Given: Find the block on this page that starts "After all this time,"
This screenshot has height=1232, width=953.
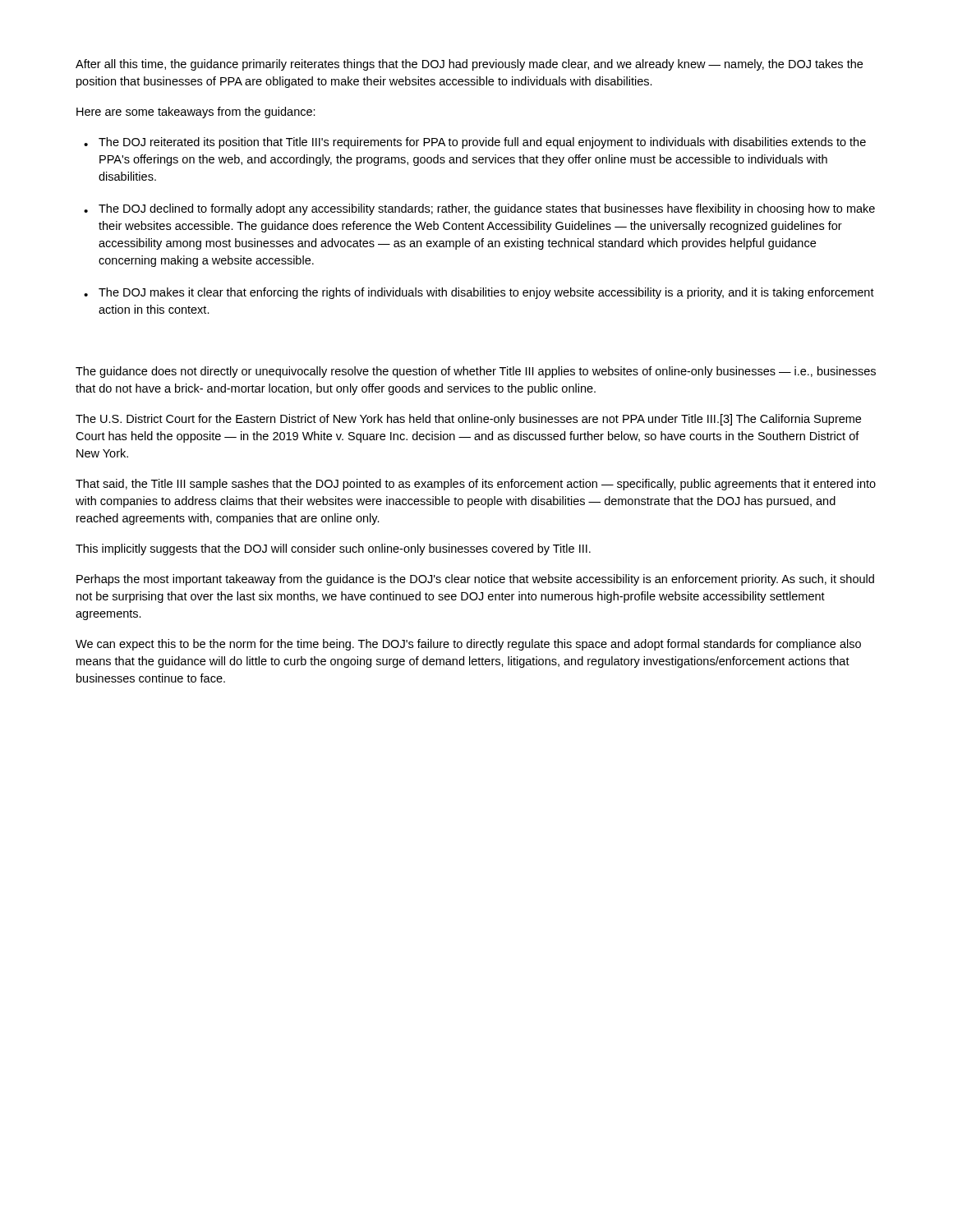Looking at the screenshot, I should 469,73.
